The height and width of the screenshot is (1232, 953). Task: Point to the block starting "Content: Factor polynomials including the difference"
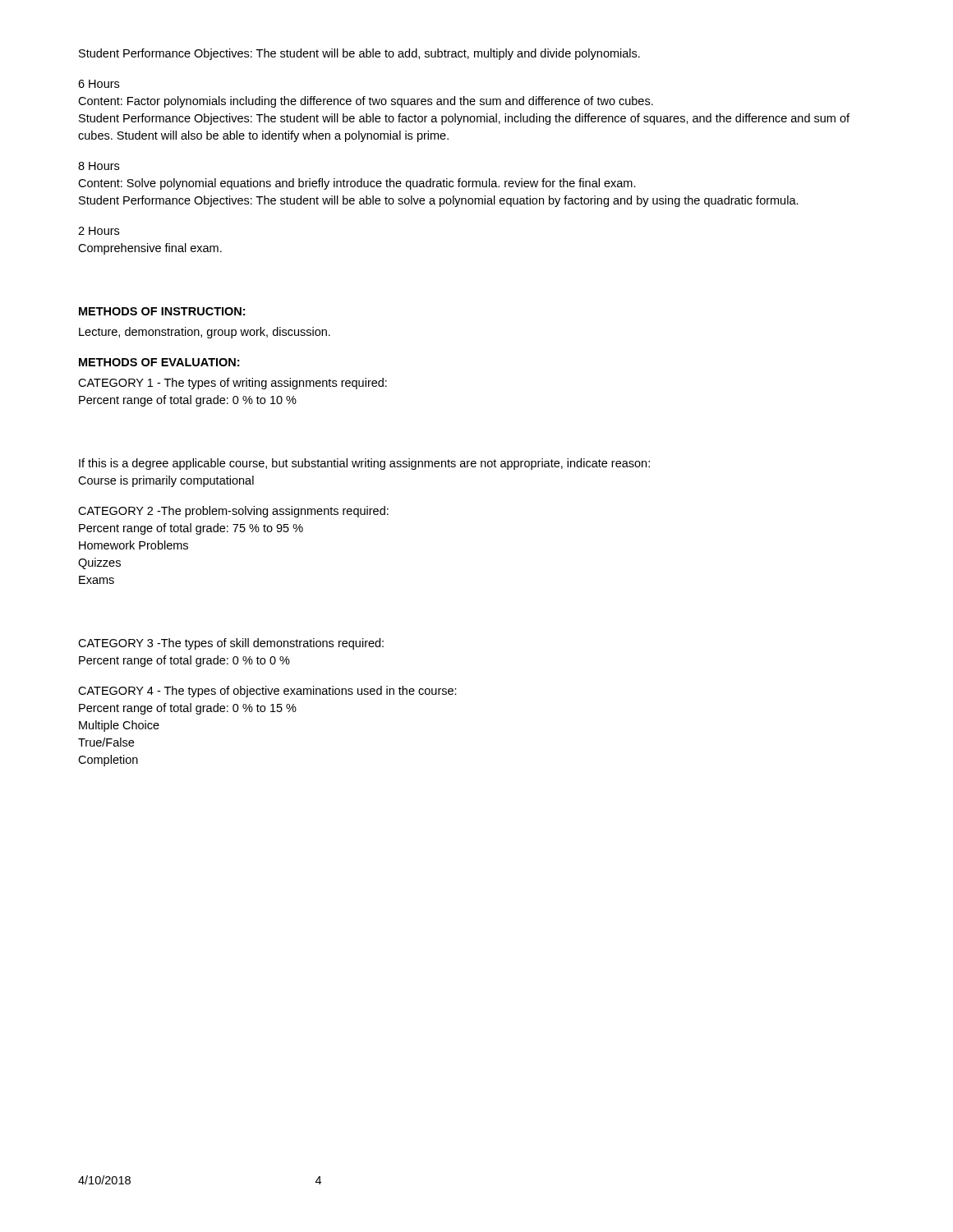[x=366, y=101]
